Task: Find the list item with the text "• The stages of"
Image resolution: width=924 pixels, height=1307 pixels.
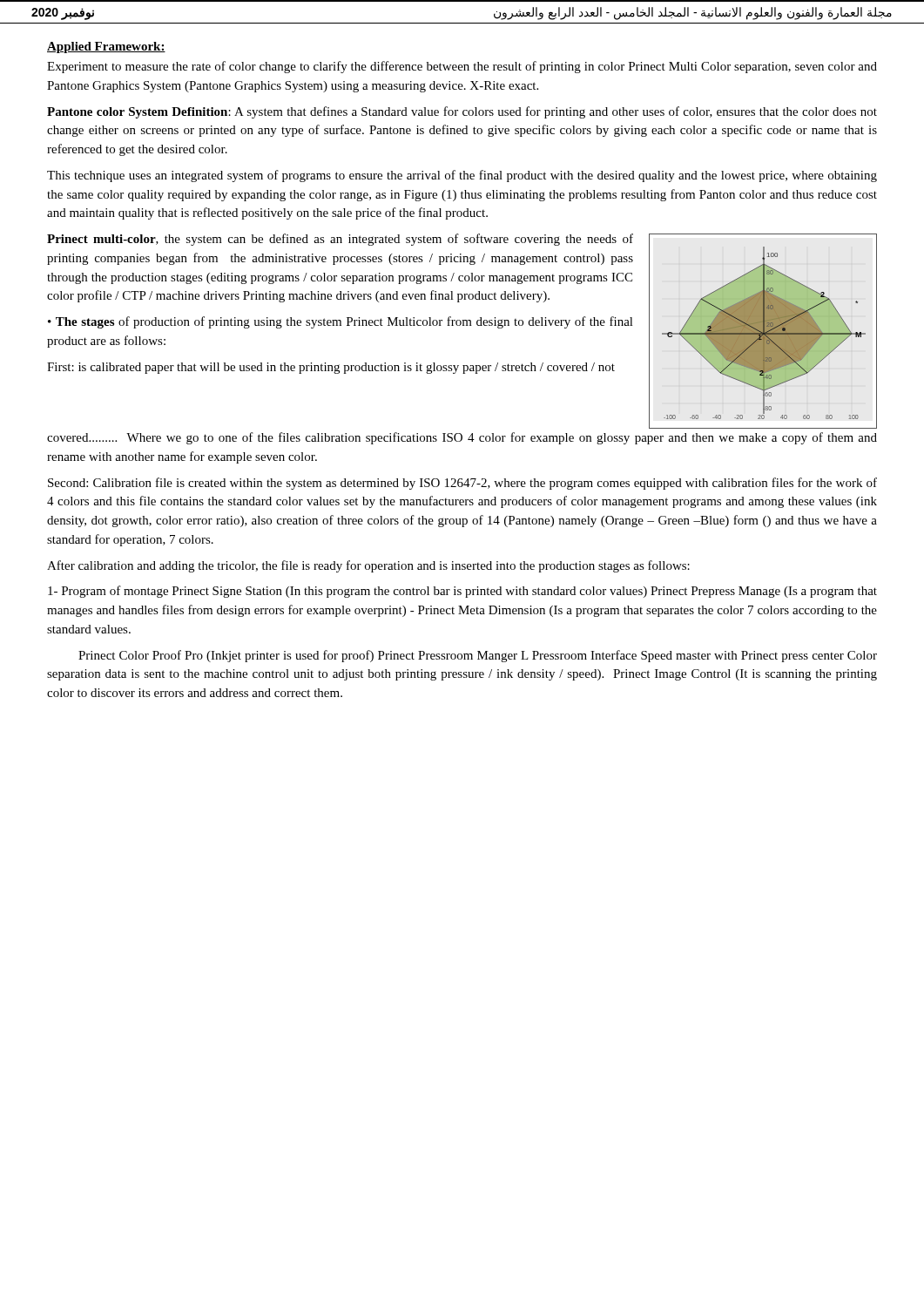Action: (340, 332)
